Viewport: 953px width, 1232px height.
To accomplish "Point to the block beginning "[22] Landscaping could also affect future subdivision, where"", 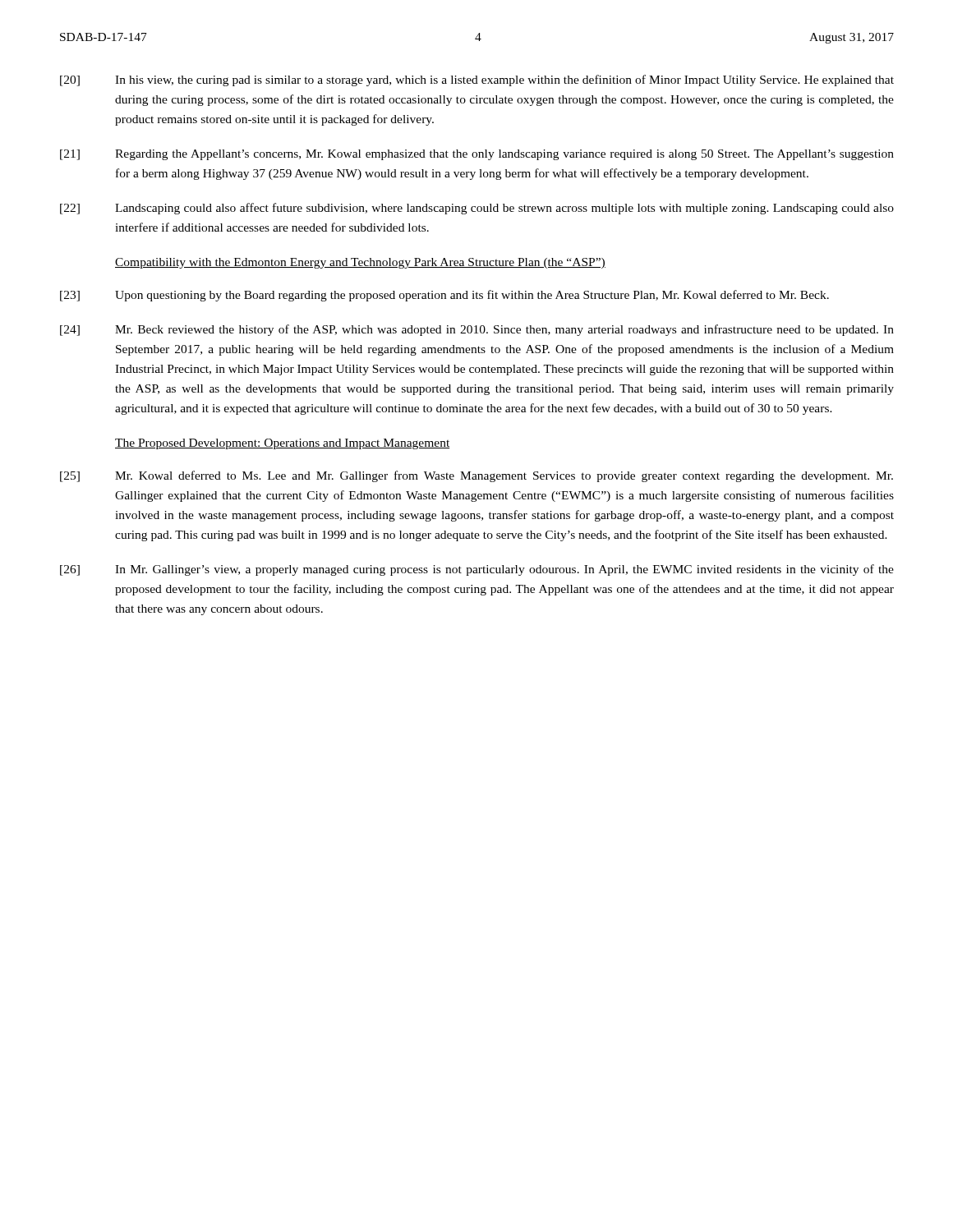I will coord(476,218).
